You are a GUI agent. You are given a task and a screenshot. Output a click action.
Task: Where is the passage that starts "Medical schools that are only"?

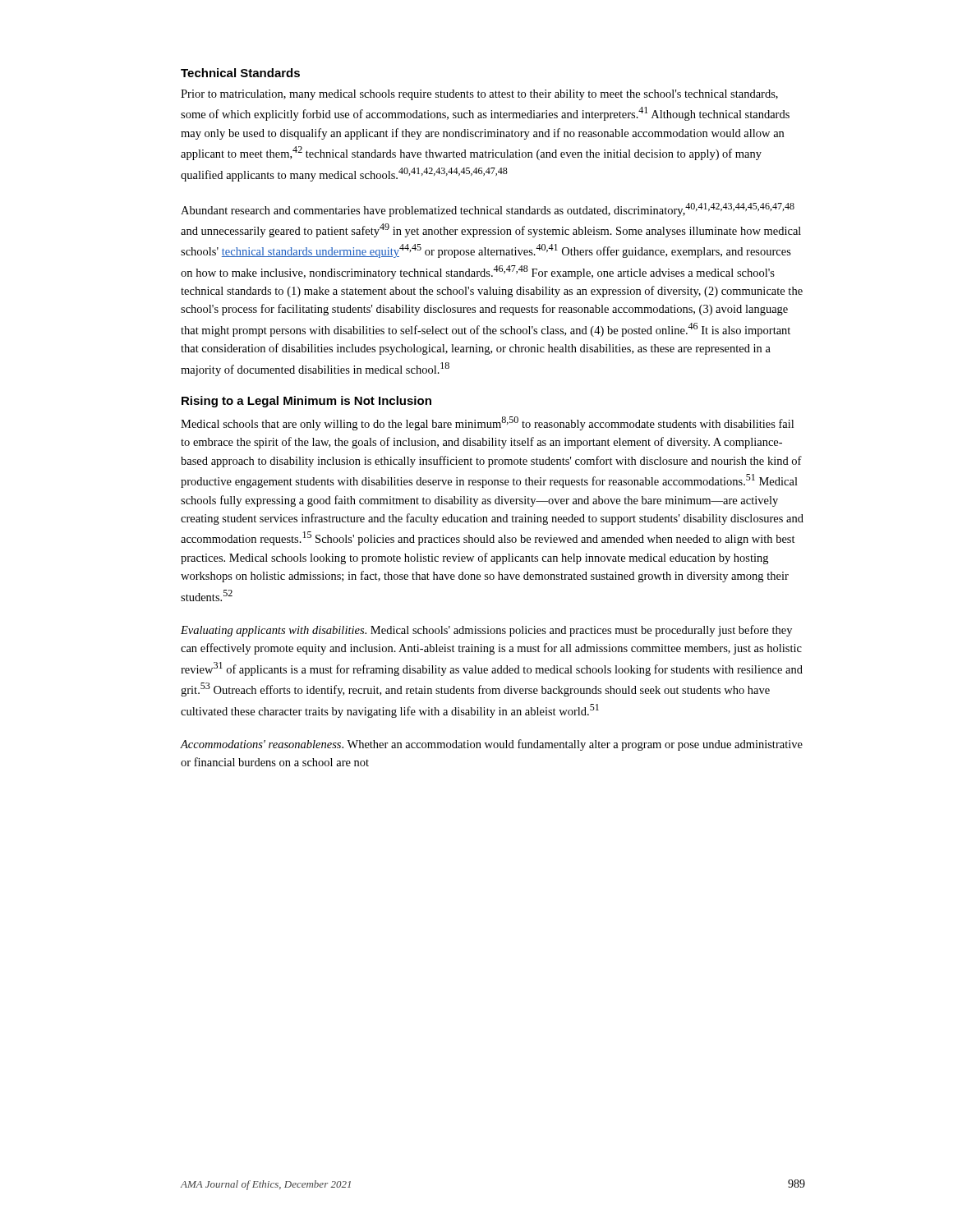point(492,509)
